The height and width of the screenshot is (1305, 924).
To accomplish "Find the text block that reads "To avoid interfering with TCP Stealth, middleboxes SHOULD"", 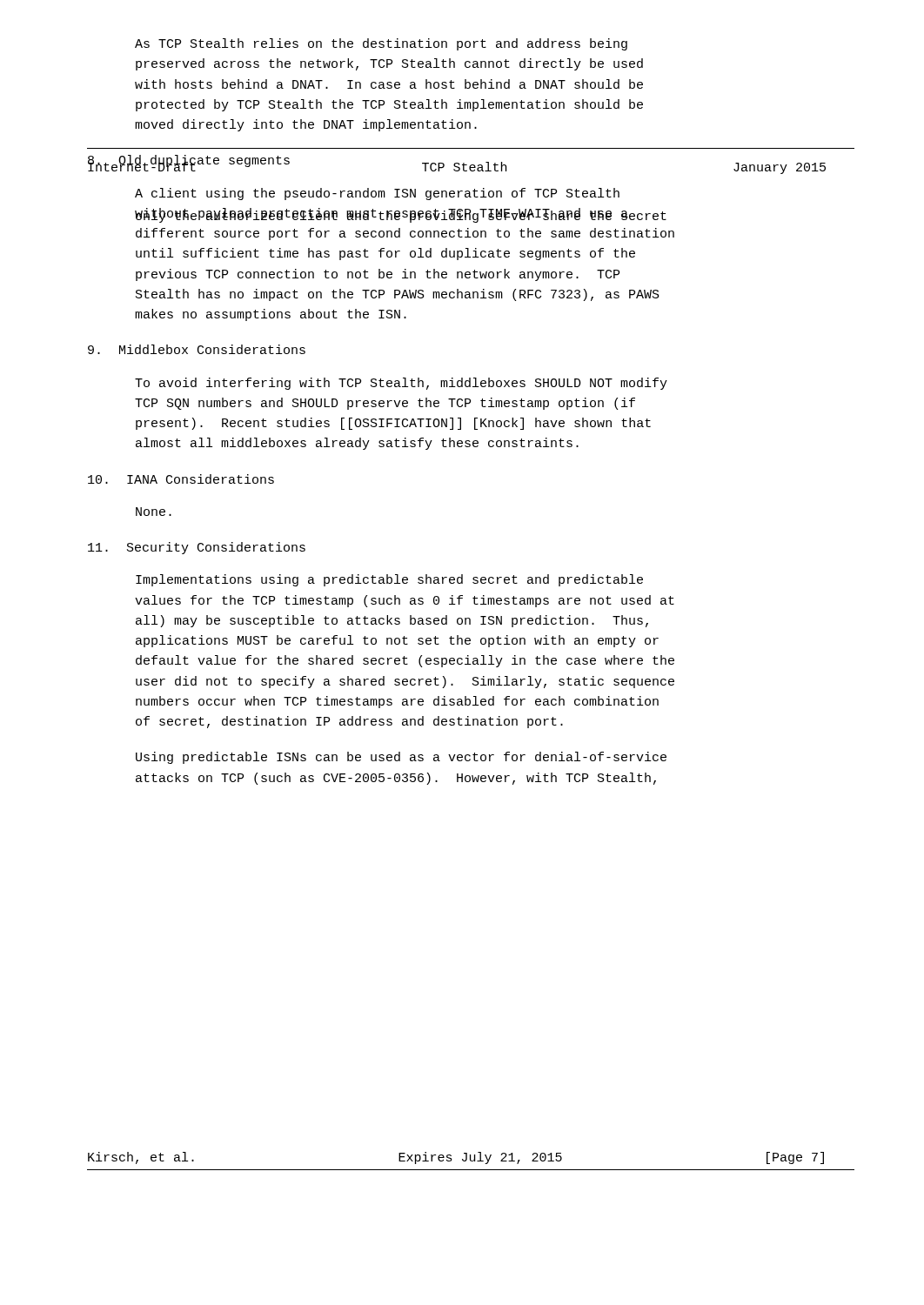I will (401, 414).
